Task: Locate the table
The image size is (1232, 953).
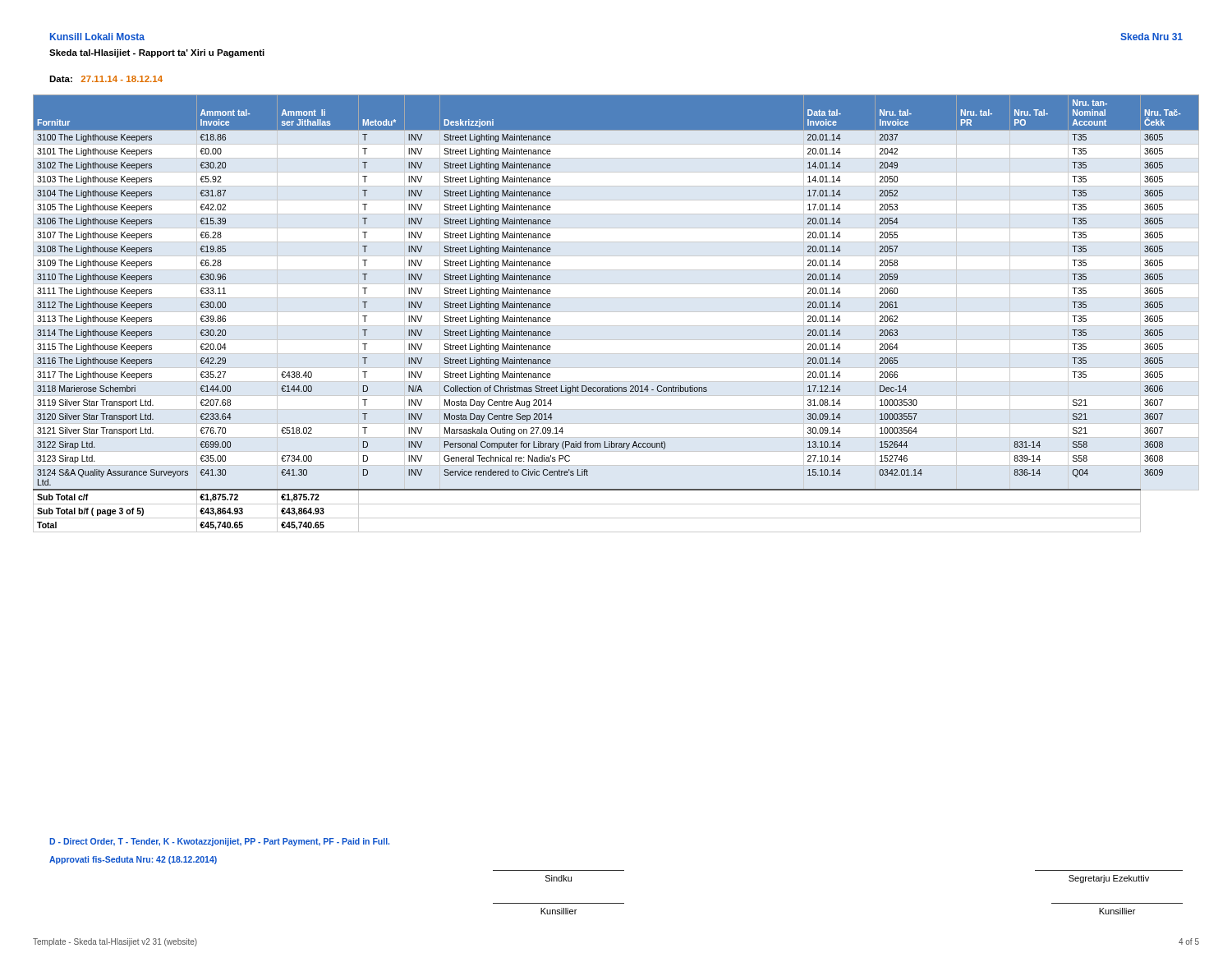Action: [616, 313]
